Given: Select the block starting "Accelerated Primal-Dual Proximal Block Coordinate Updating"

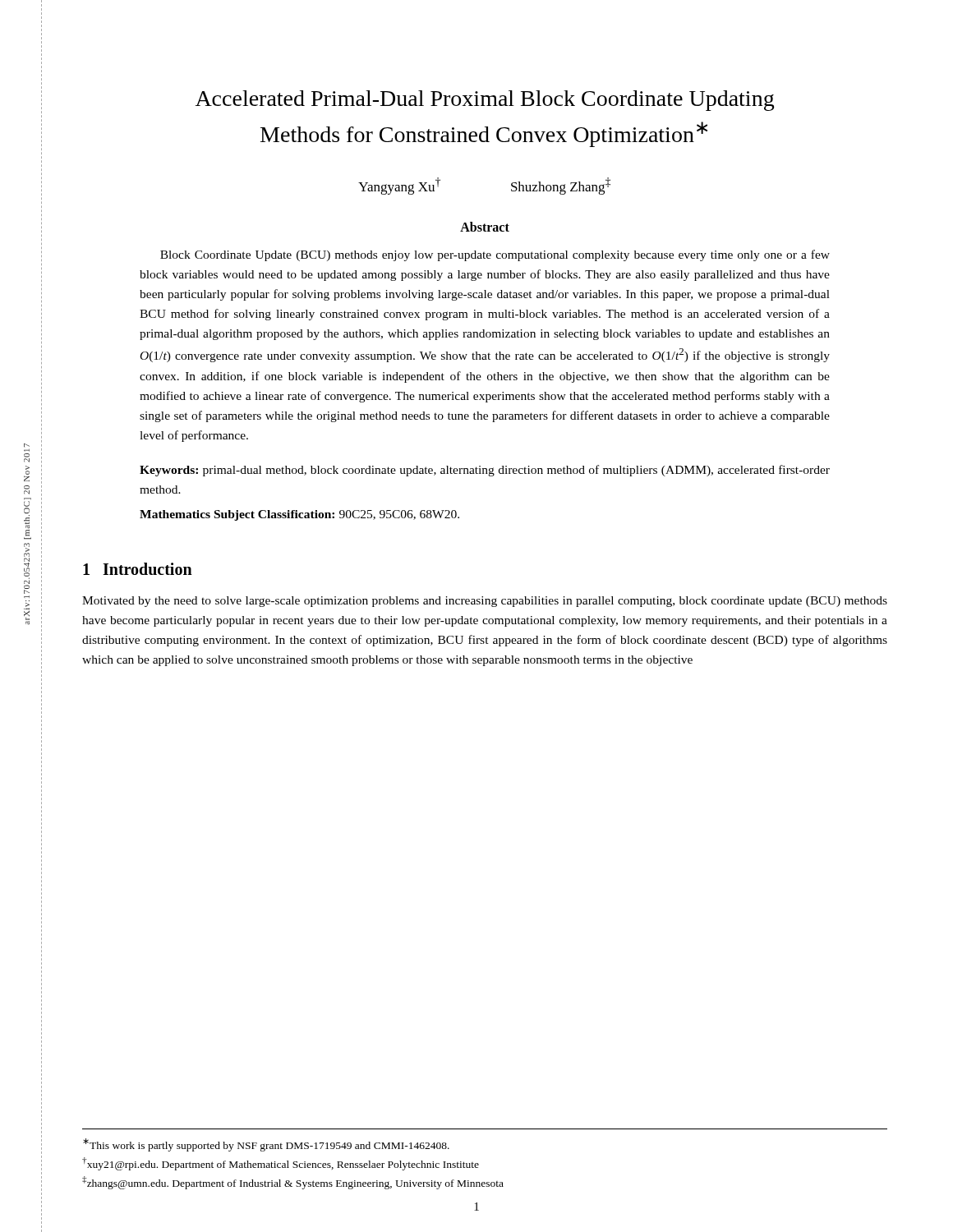Looking at the screenshot, I should [x=485, y=117].
